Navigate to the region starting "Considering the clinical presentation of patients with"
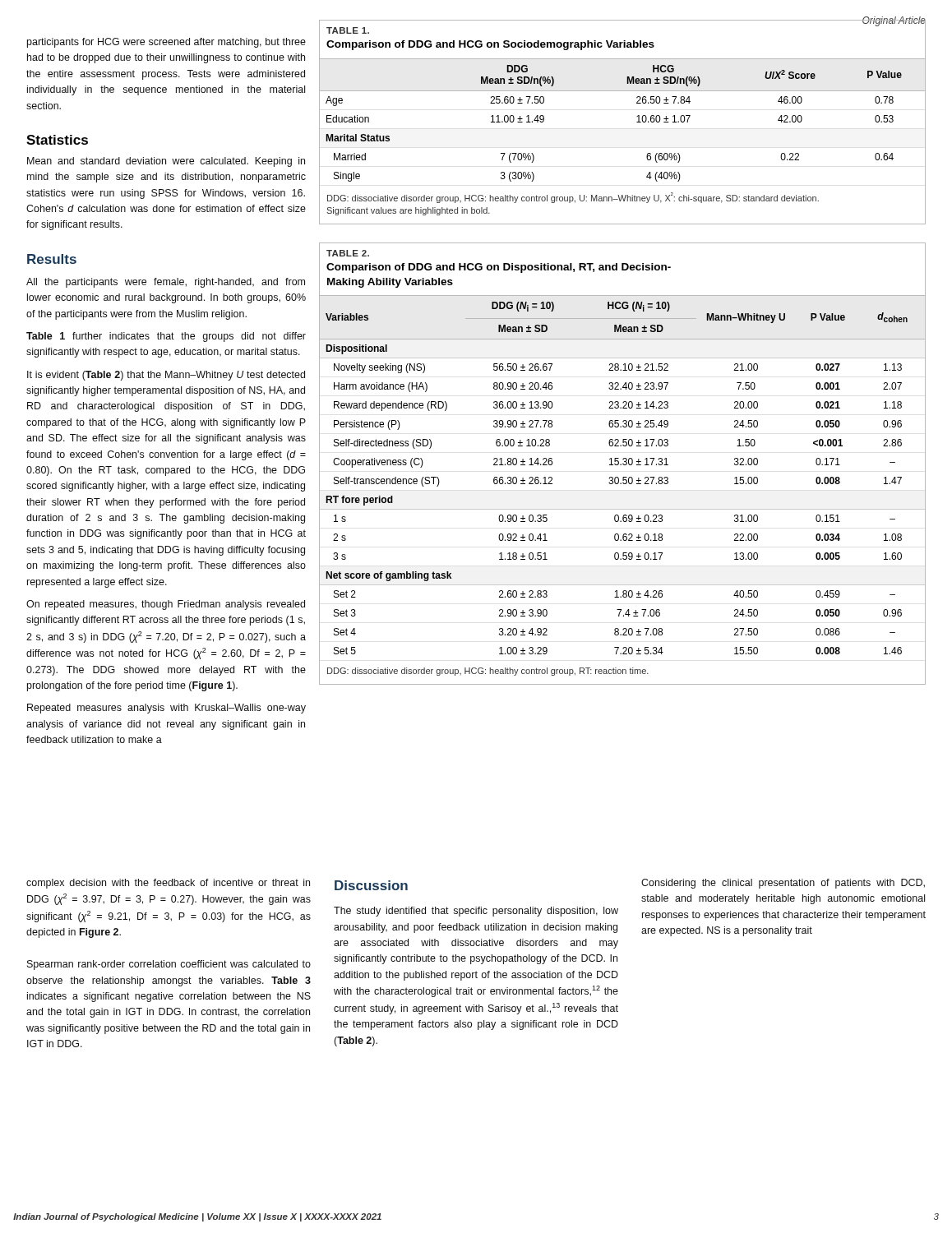This screenshot has height=1233, width=952. click(783, 907)
